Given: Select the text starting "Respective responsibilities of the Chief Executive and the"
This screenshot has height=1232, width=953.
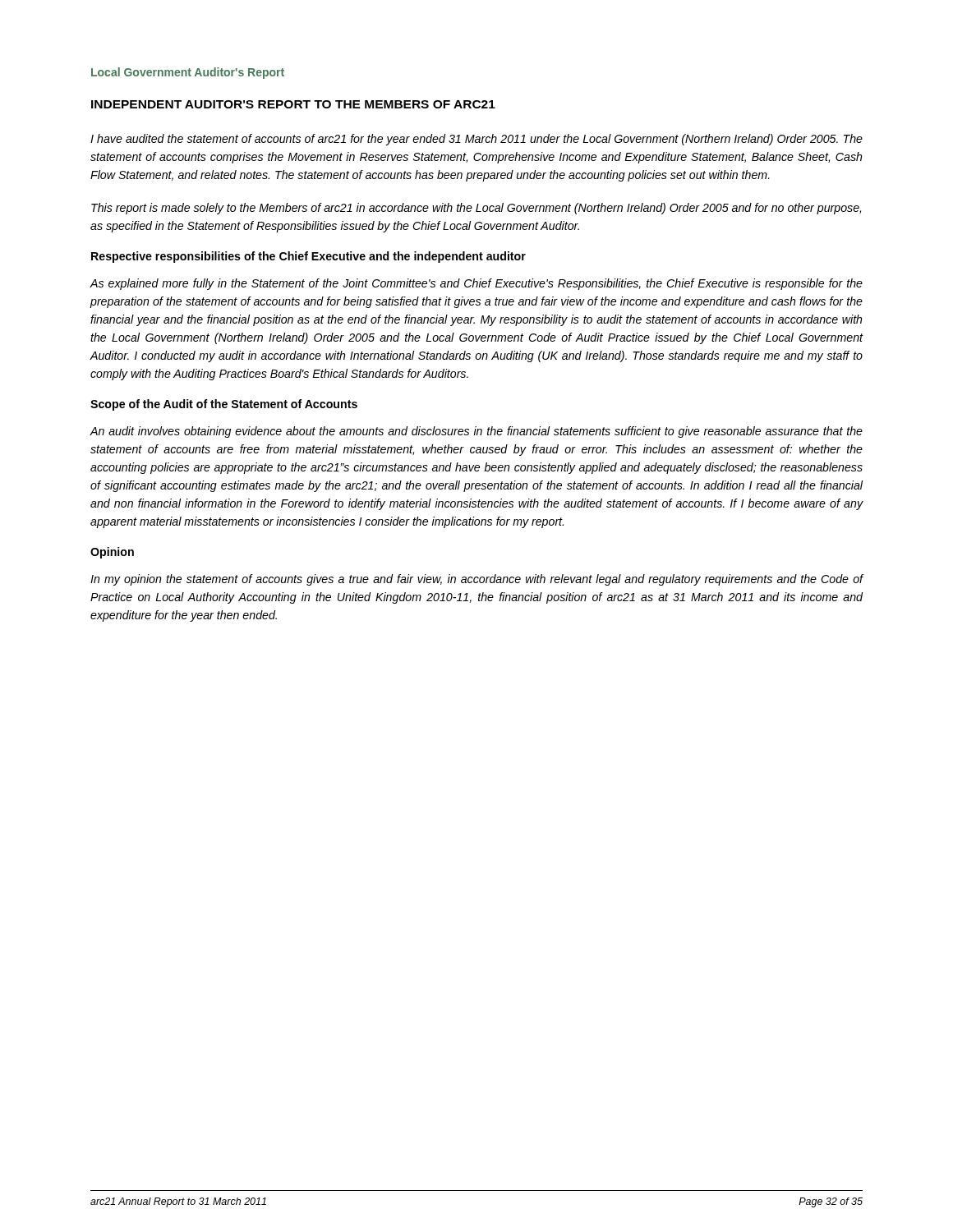Looking at the screenshot, I should (x=308, y=256).
